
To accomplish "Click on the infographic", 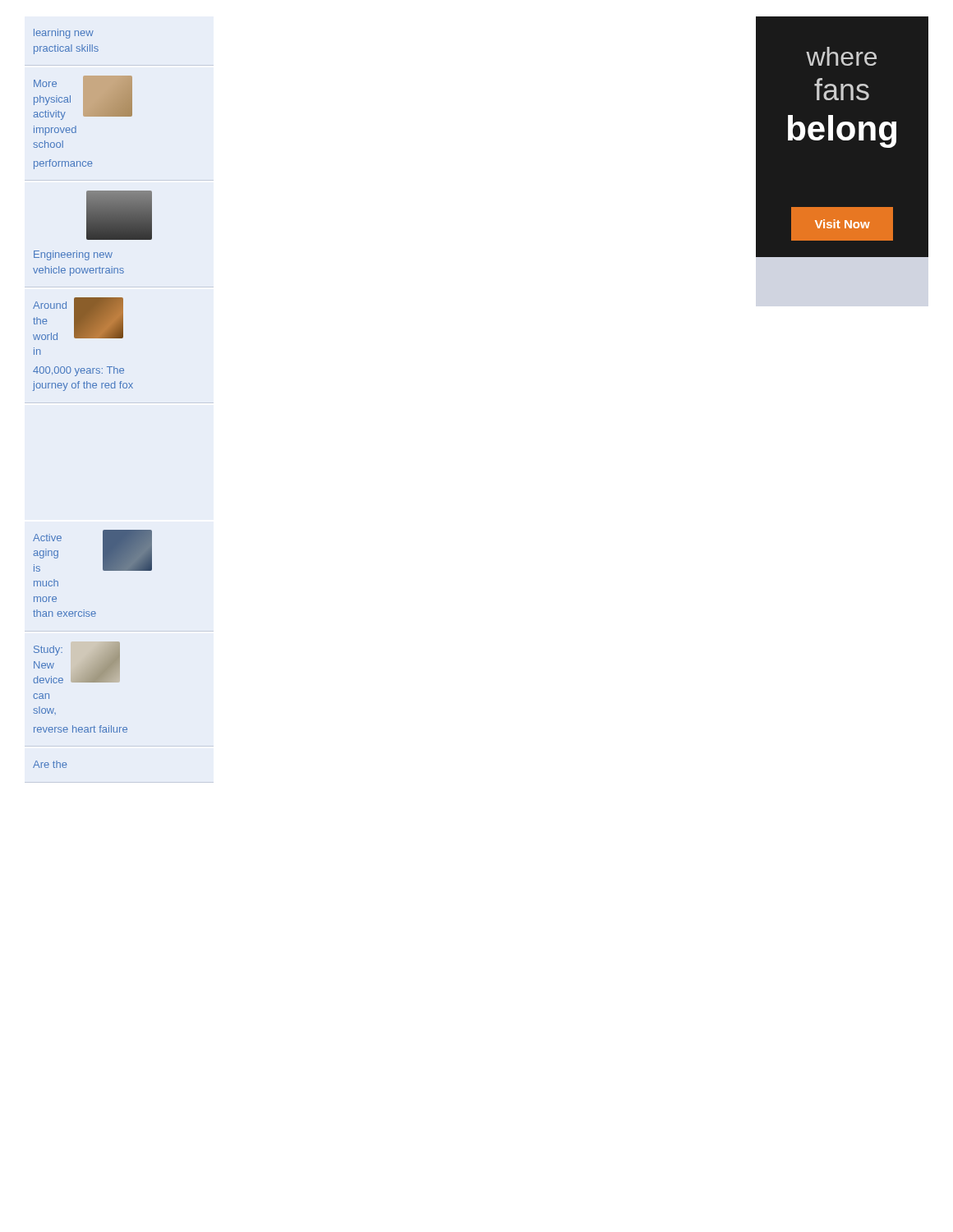I will coord(842,161).
